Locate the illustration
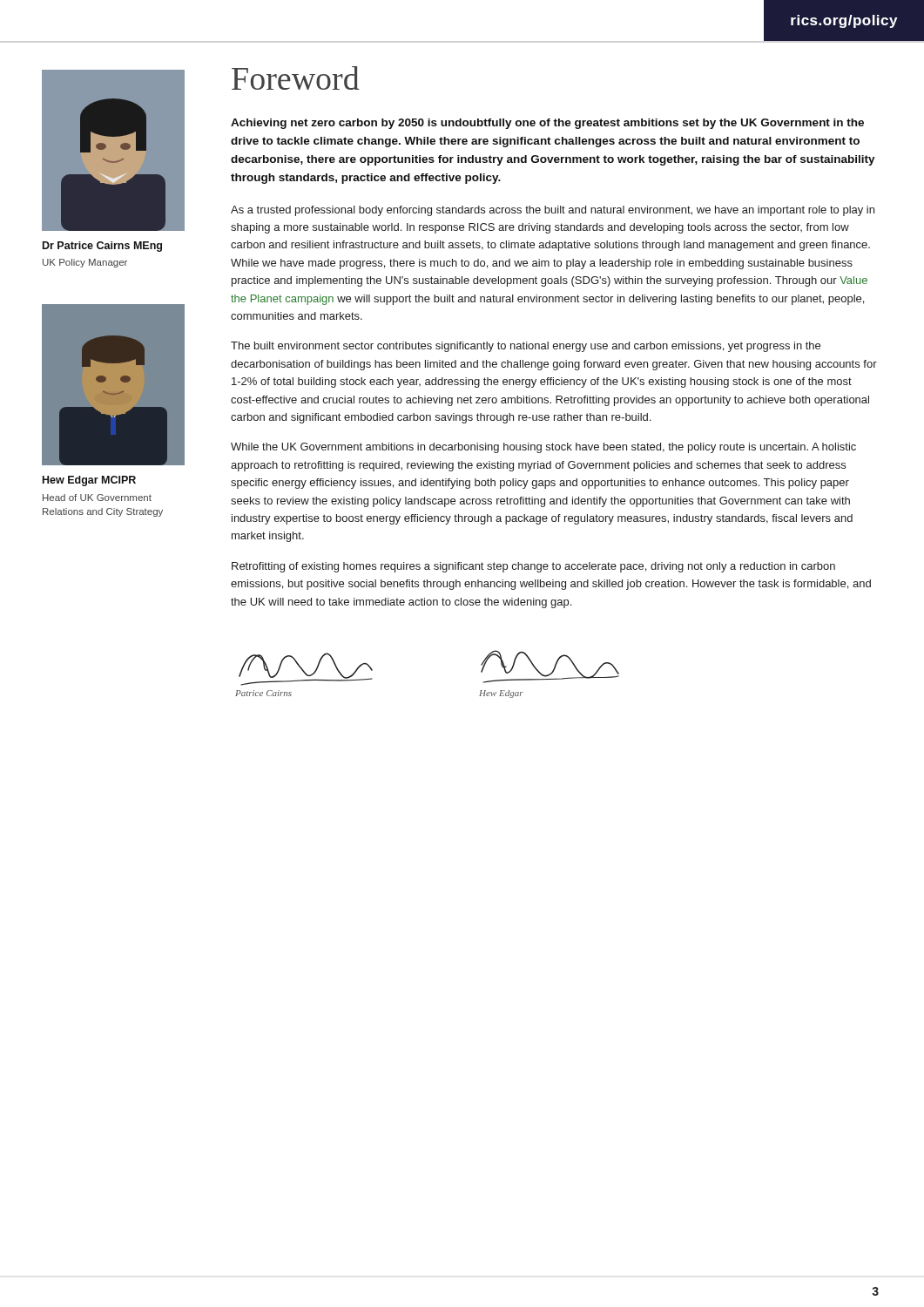Viewport: 924px width, 1307px height. pyautogui.click(x=555, y=663)
